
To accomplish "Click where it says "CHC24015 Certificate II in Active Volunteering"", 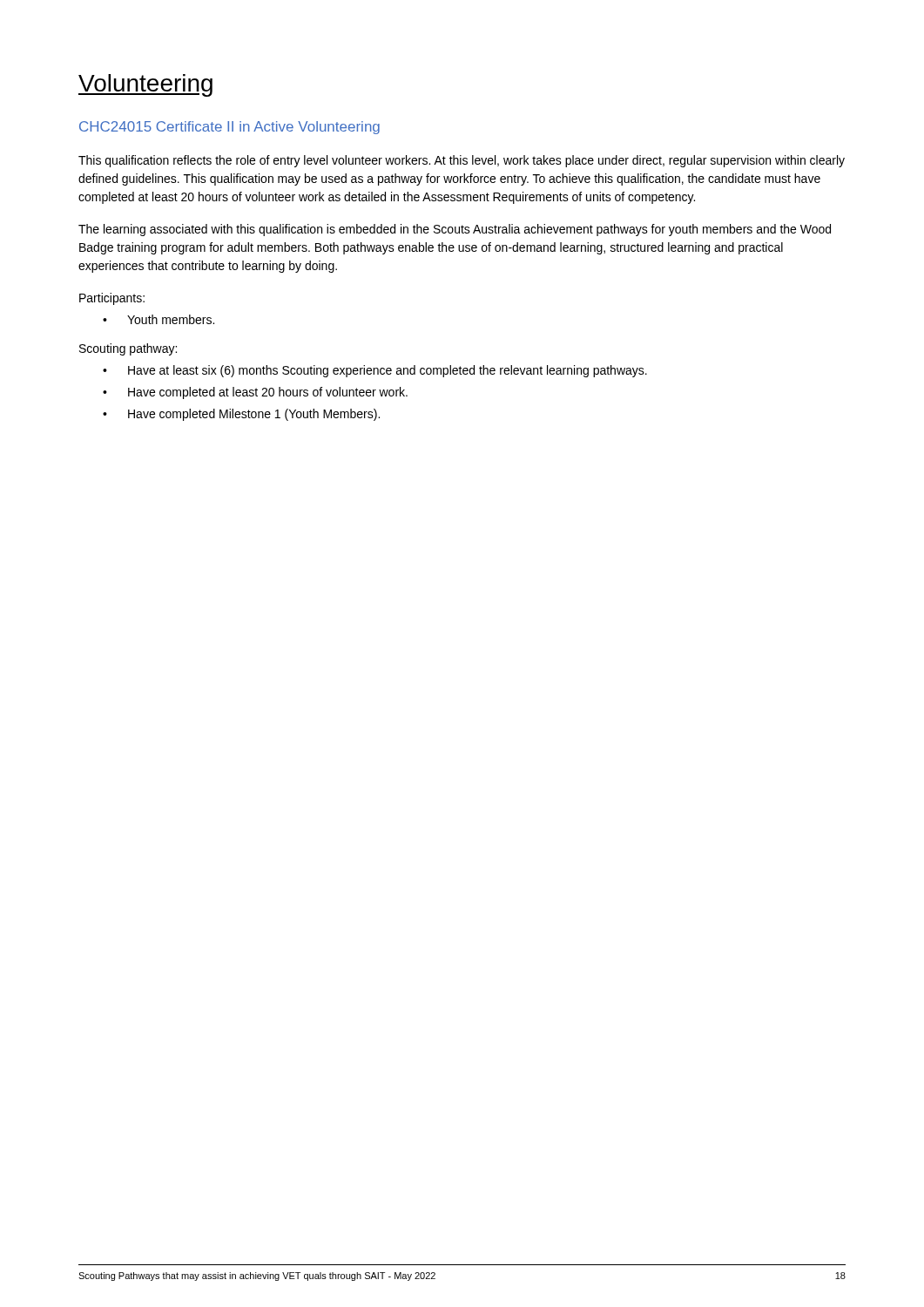I will 229,128.
